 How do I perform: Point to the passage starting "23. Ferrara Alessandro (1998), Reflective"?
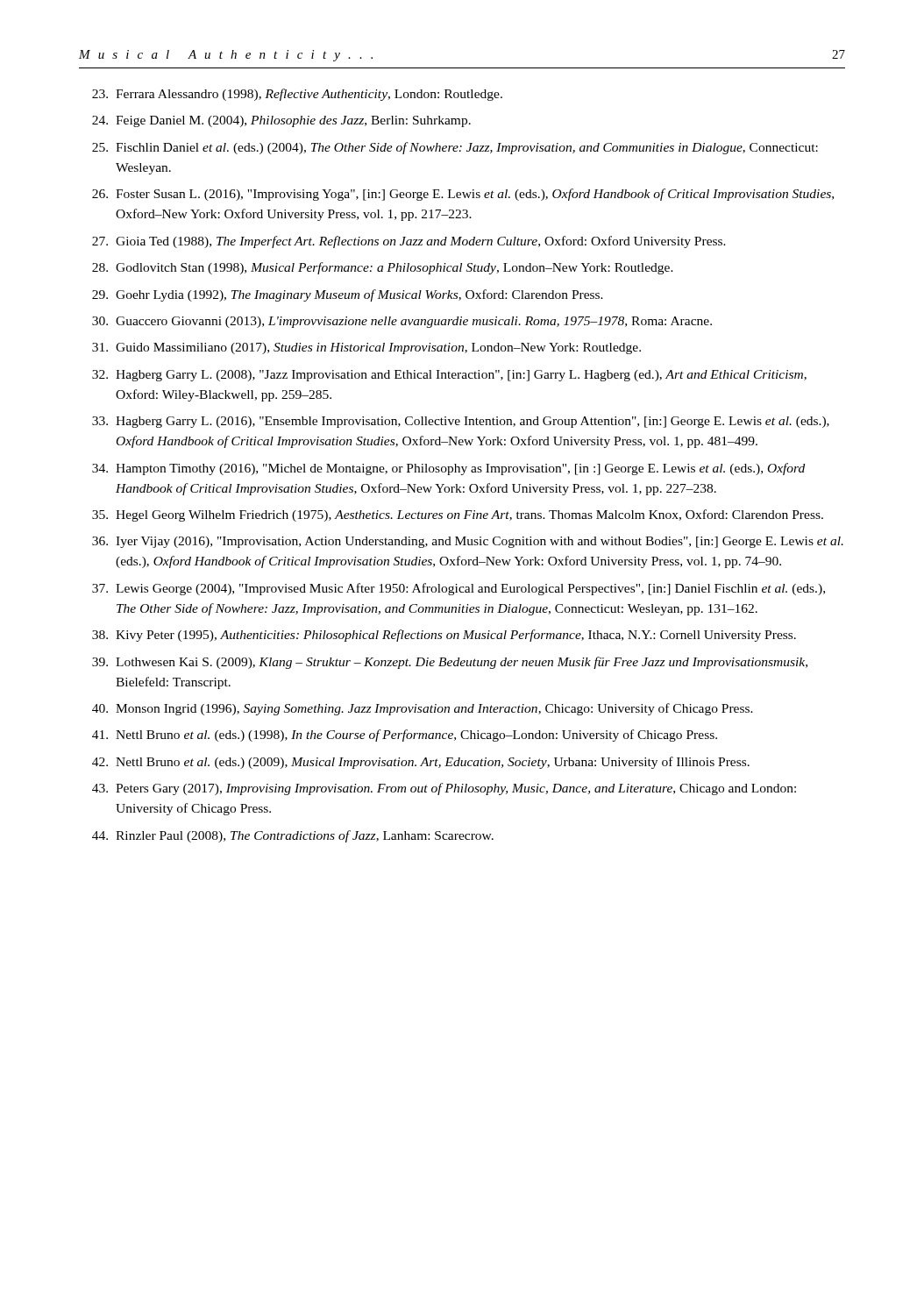pyautogui.click(x=462, y=94)
